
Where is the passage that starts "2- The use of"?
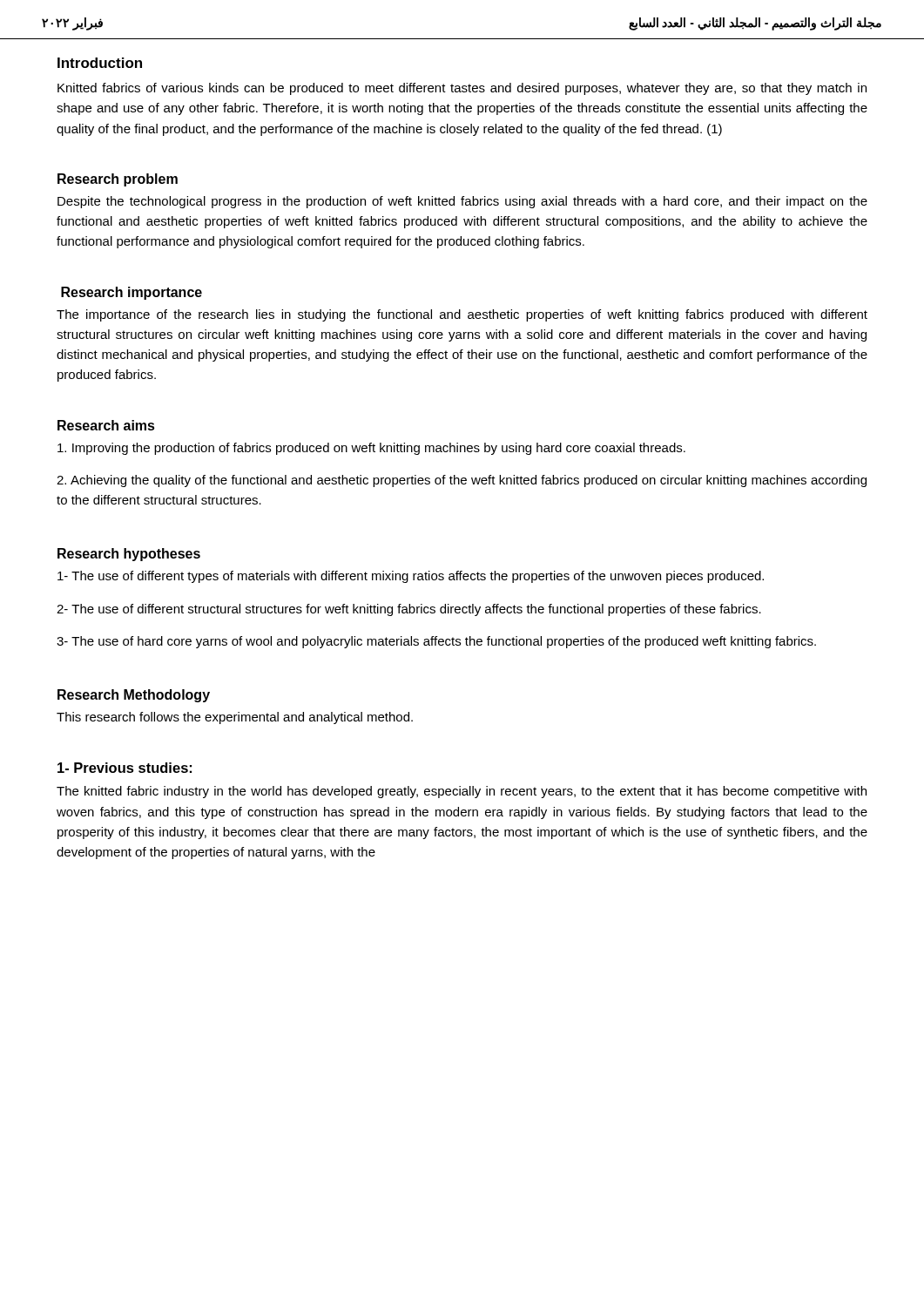(409, 608)
